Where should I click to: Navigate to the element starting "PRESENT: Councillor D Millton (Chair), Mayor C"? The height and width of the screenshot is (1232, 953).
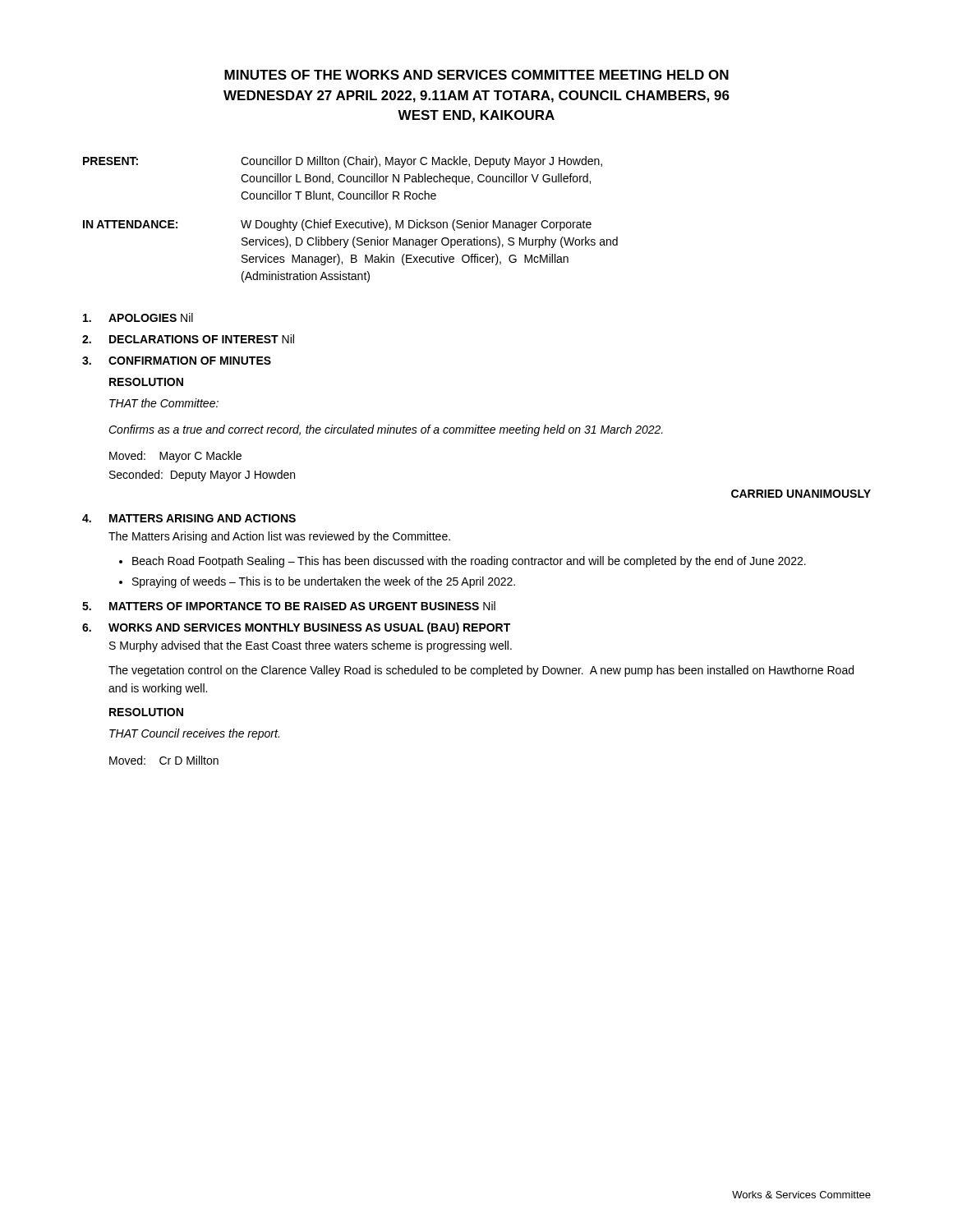pos(476,221)
